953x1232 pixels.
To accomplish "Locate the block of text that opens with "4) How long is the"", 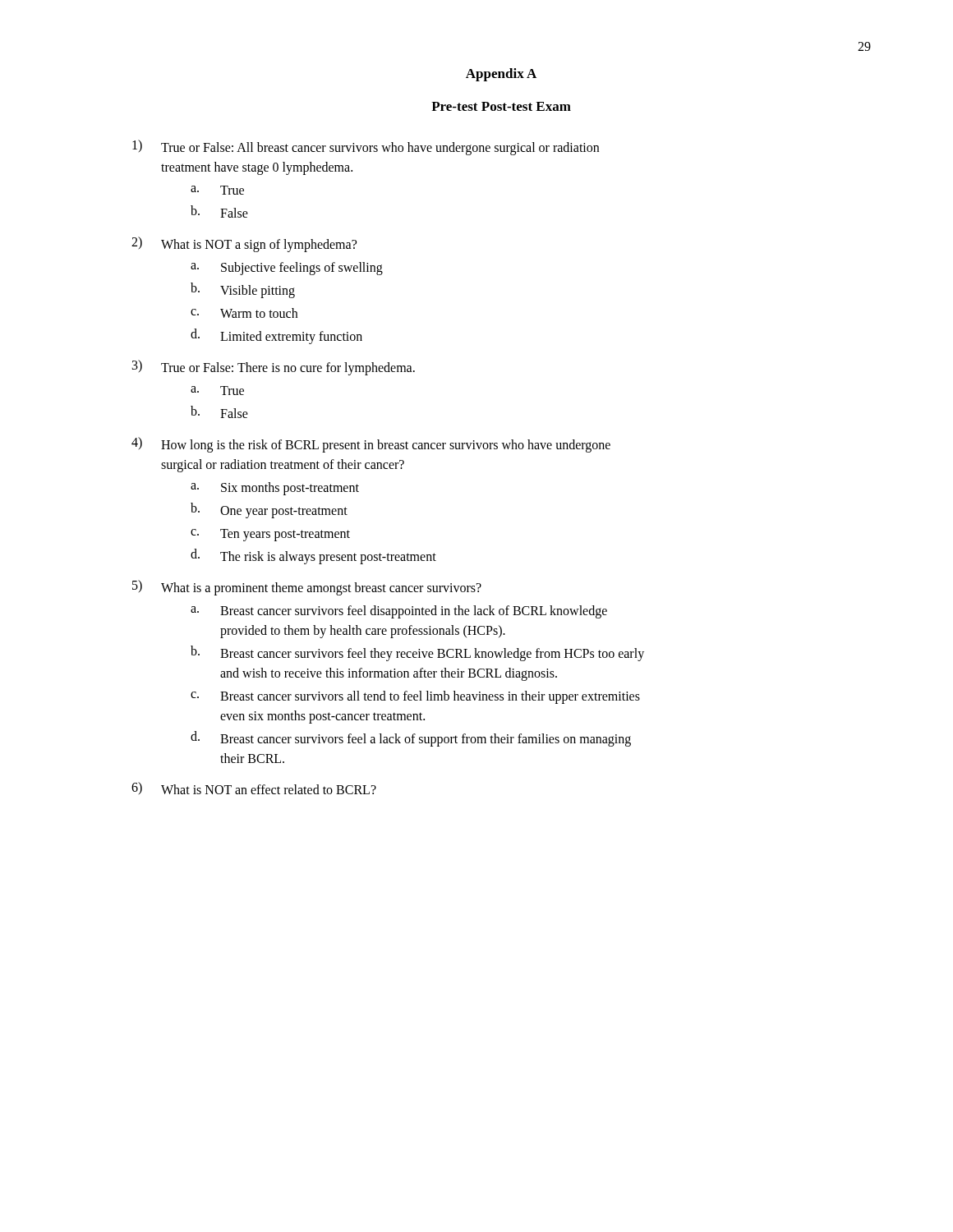I will coord(371,445).
